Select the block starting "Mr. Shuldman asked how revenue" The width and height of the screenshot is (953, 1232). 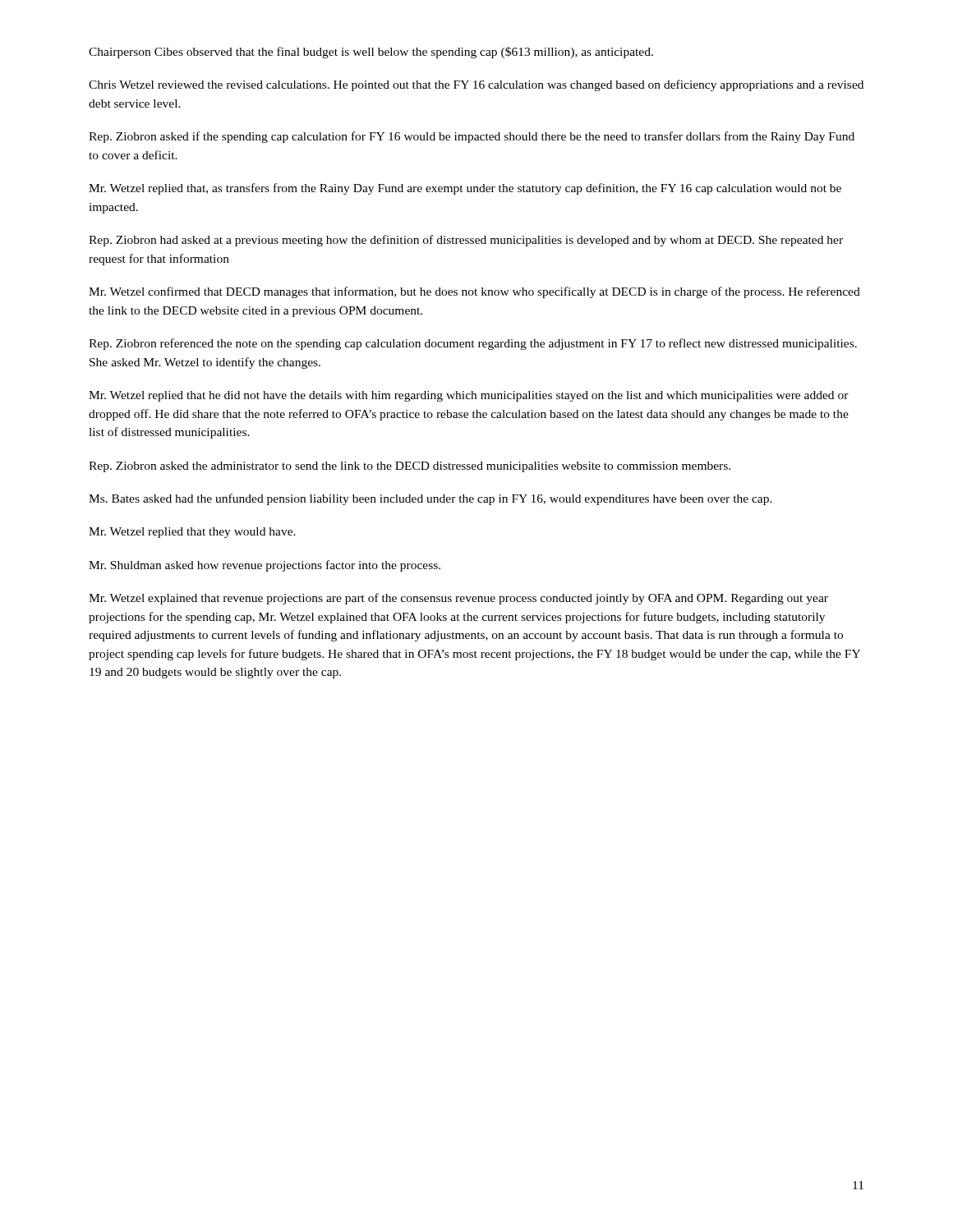click(x=265, y=565)
